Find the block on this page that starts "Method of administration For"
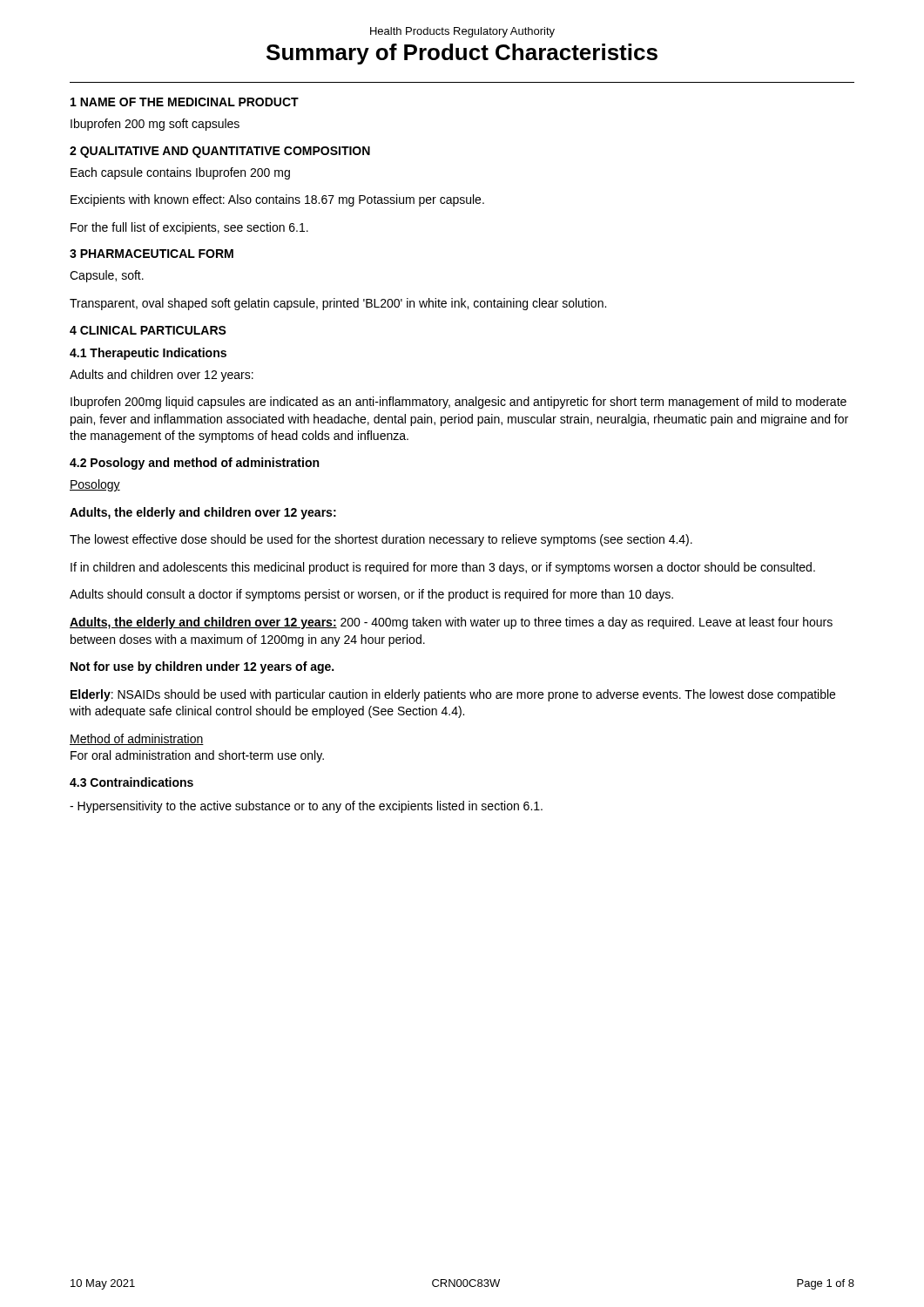Screen dimensions: 1307x924 (197, 747)
